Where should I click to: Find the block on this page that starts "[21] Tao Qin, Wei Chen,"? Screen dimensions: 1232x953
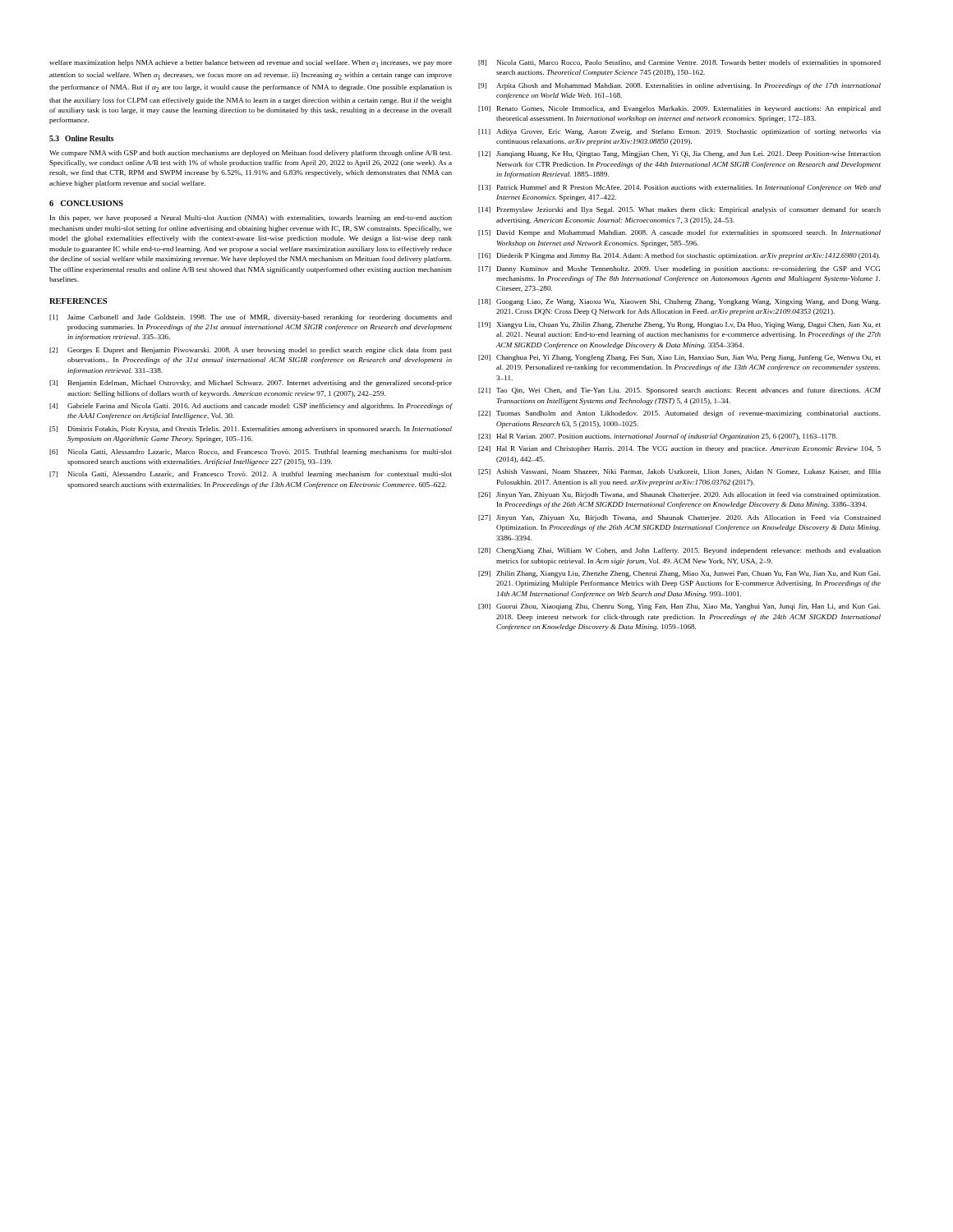(x=679, y=396)
